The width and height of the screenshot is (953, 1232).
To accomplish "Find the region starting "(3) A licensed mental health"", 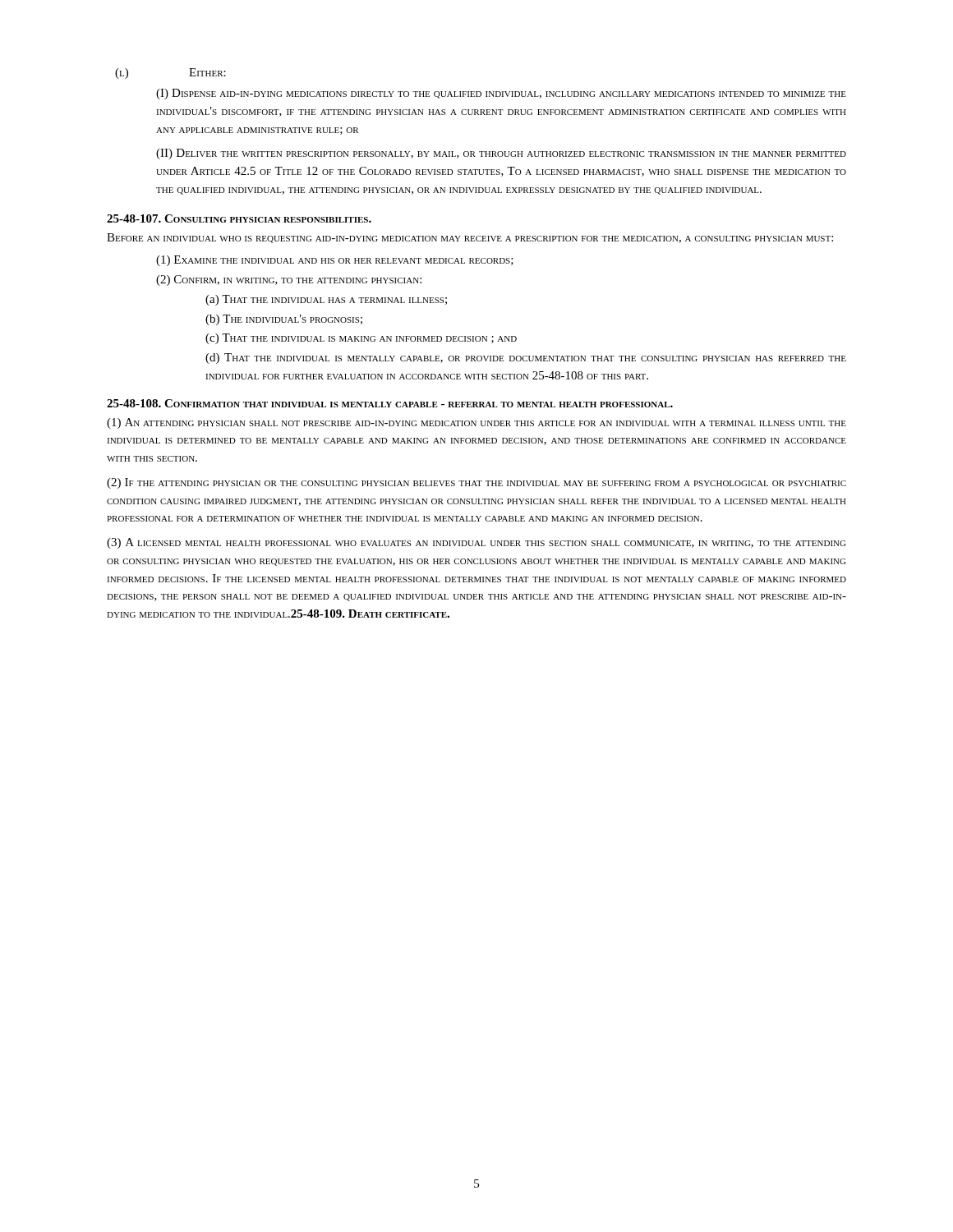I will pyautogui.click(x=476, y=578).
